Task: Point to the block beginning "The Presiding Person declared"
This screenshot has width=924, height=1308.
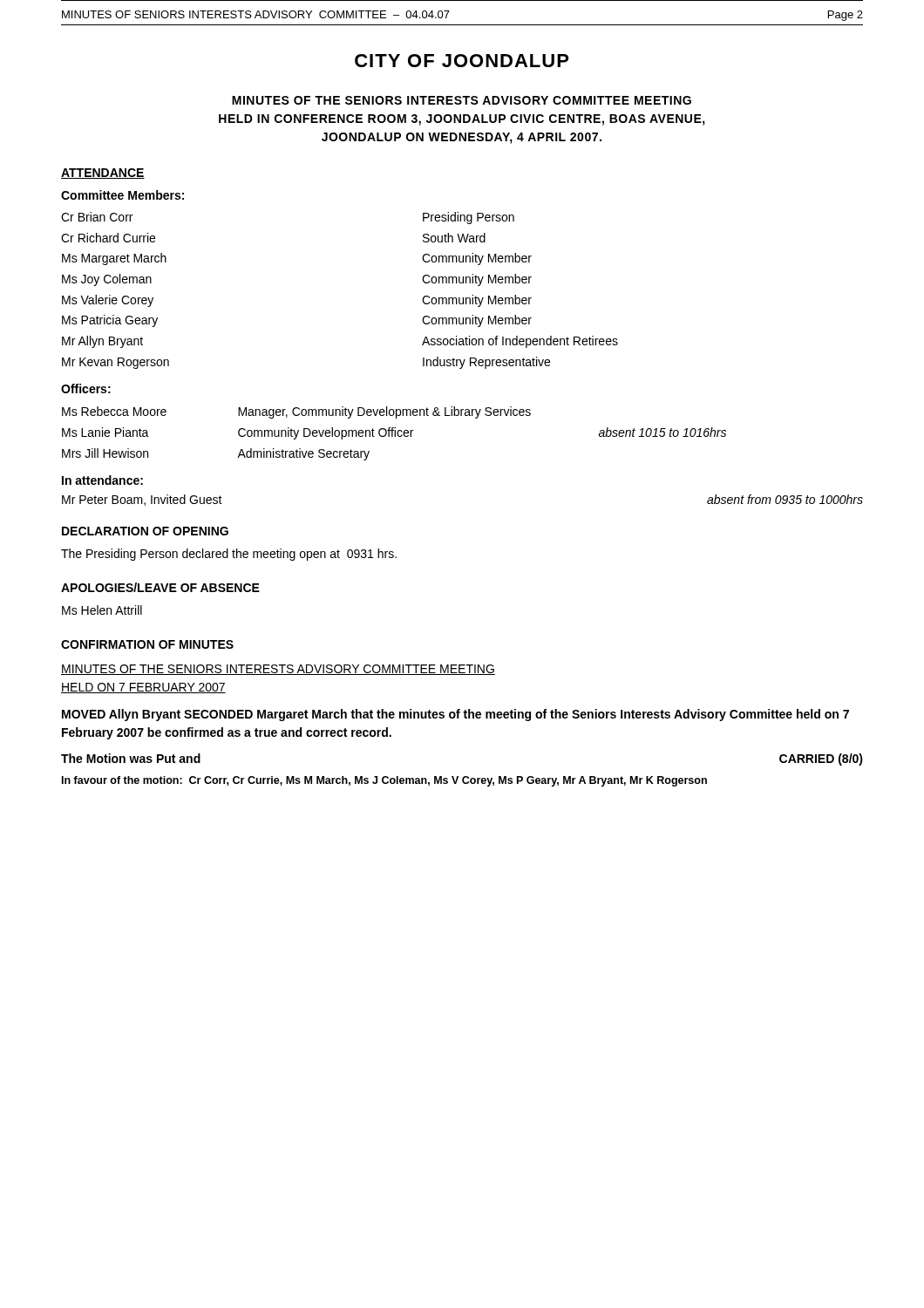Action: (x=229, y=553)
